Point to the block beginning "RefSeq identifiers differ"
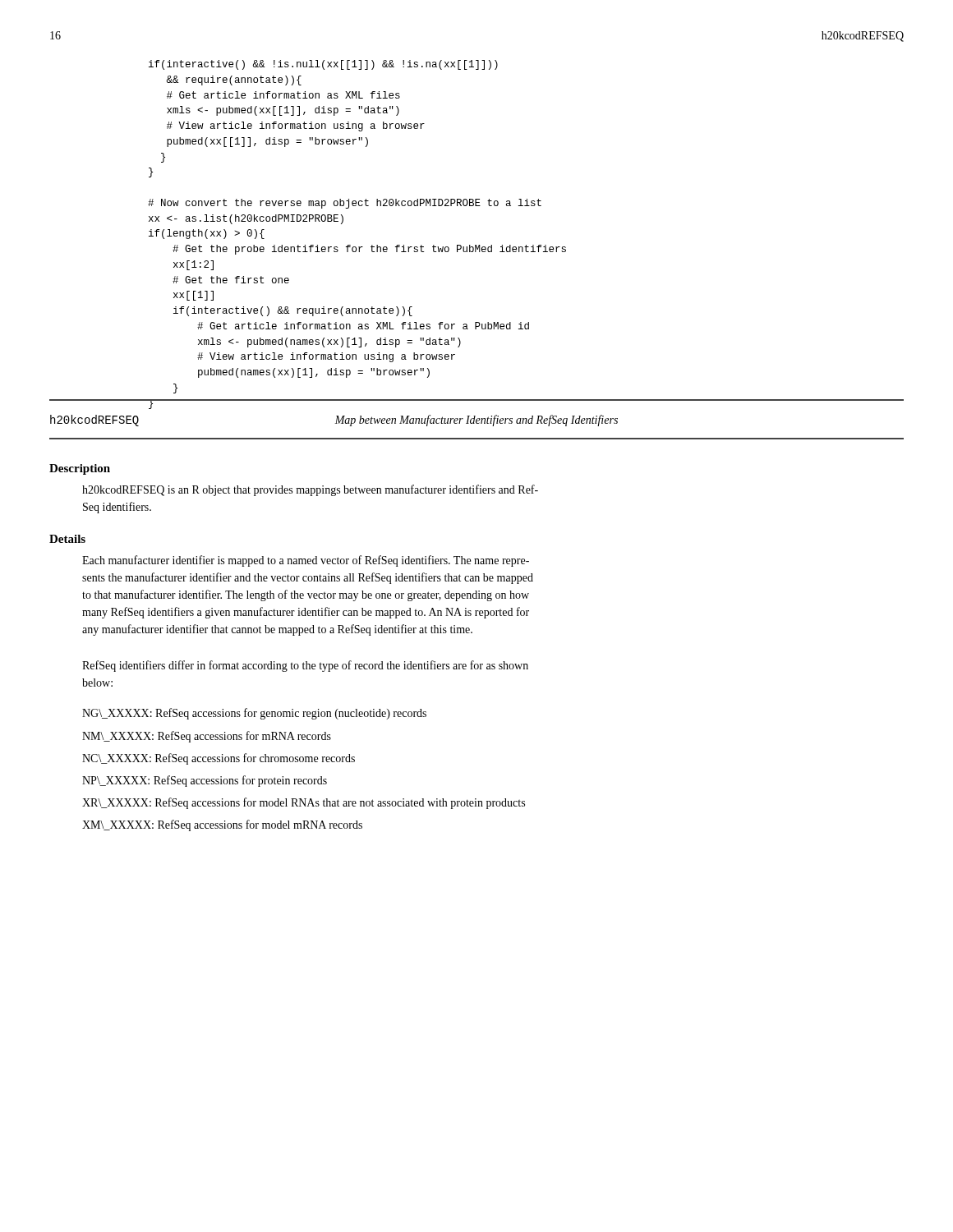This screenshot has width=953, height=1232. click(x=305, y=674)
